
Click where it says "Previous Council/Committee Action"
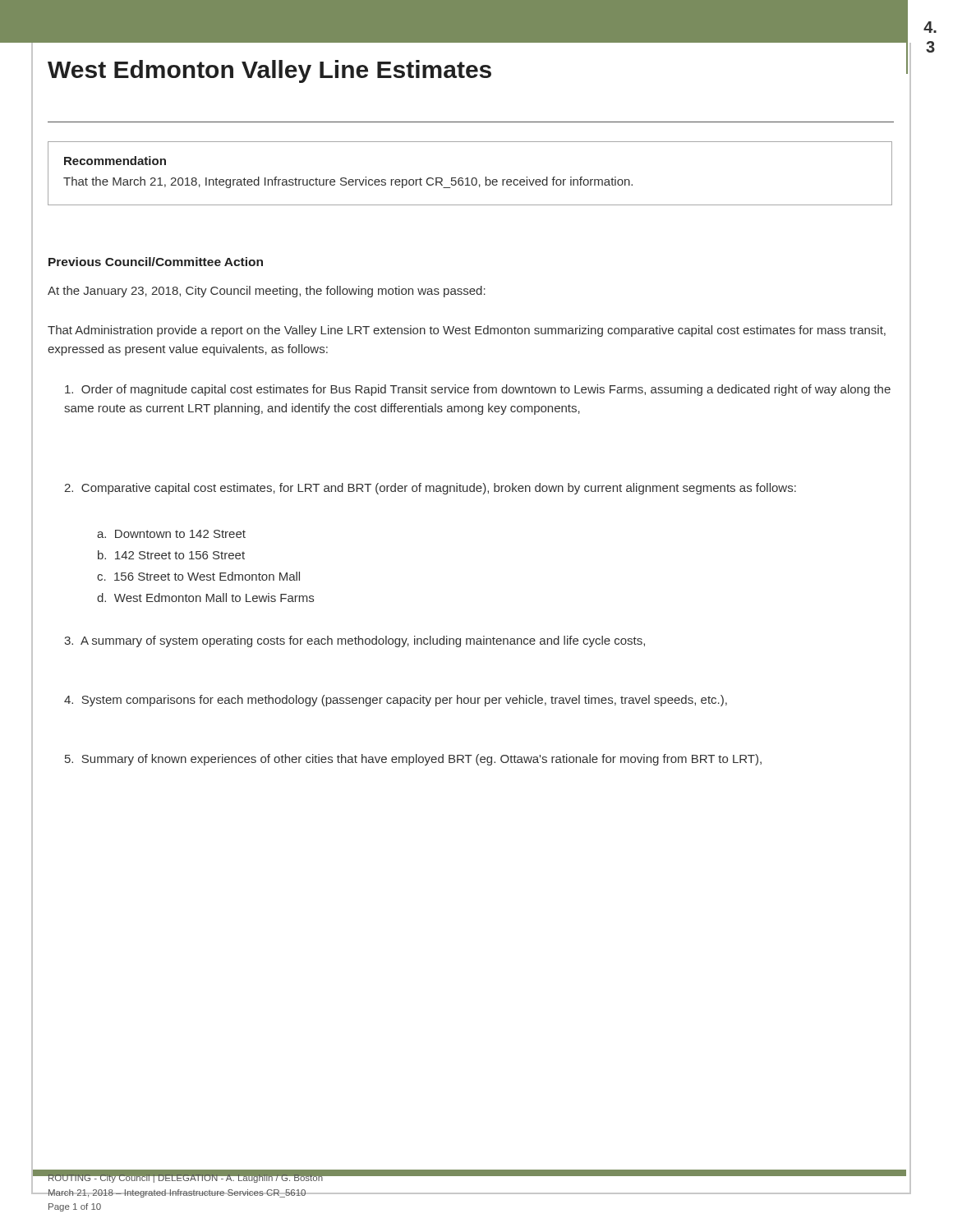pos(156,262)
